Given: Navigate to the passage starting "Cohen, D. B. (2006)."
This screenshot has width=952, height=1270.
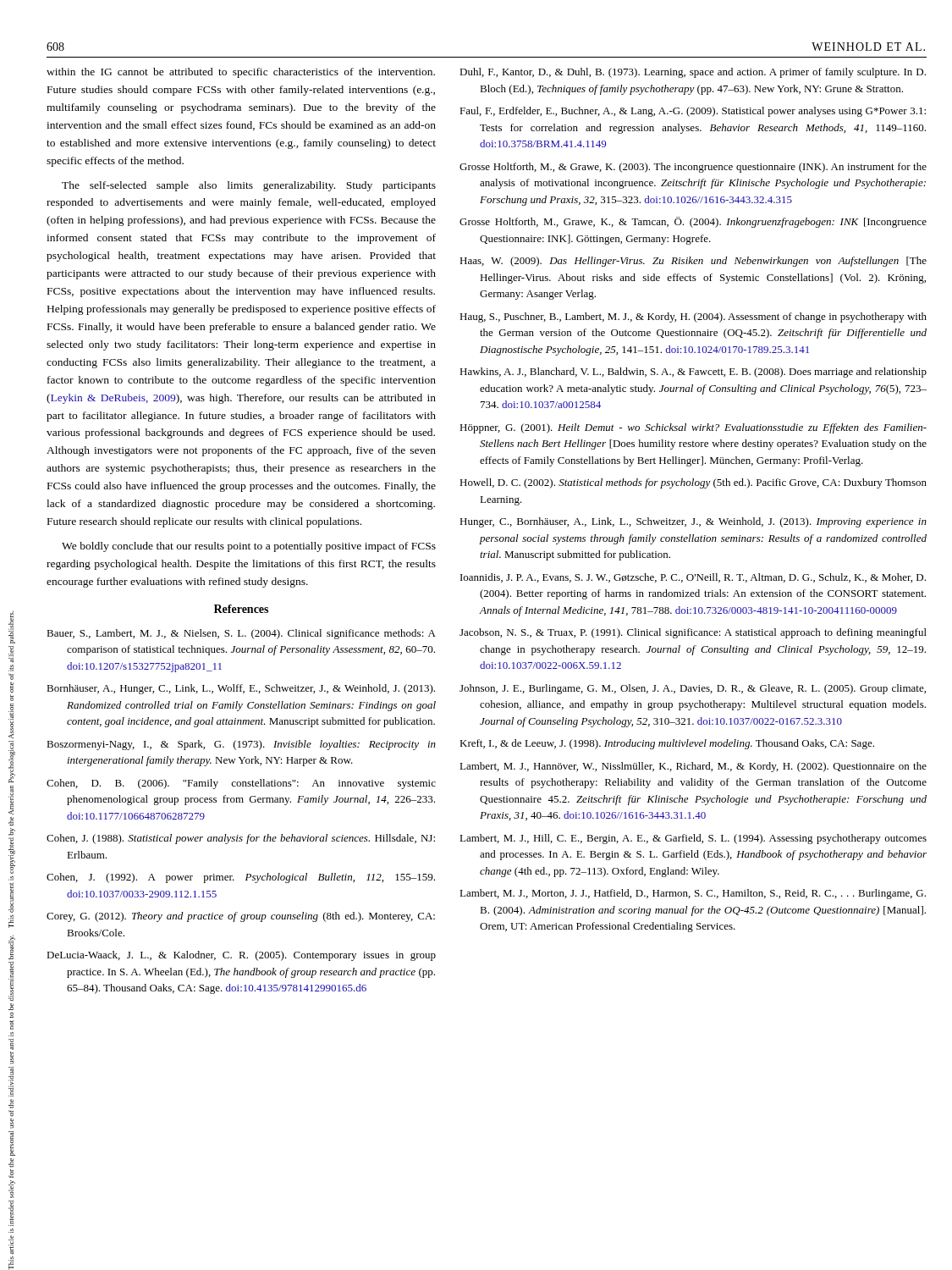Looking at the screenshot, I should [x=241, y=799].
